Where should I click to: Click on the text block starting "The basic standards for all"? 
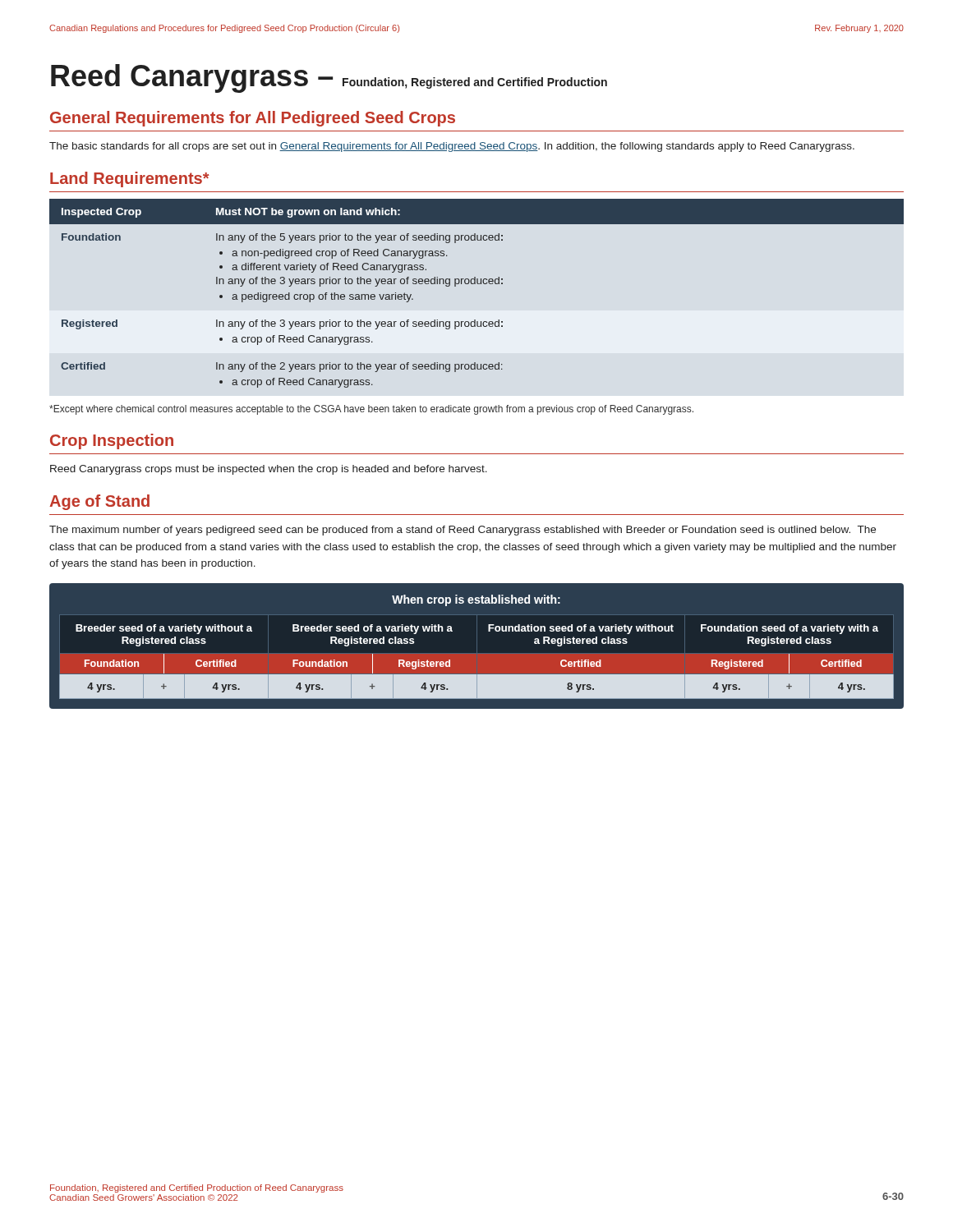pyautogui.click(x=452, y=146)
